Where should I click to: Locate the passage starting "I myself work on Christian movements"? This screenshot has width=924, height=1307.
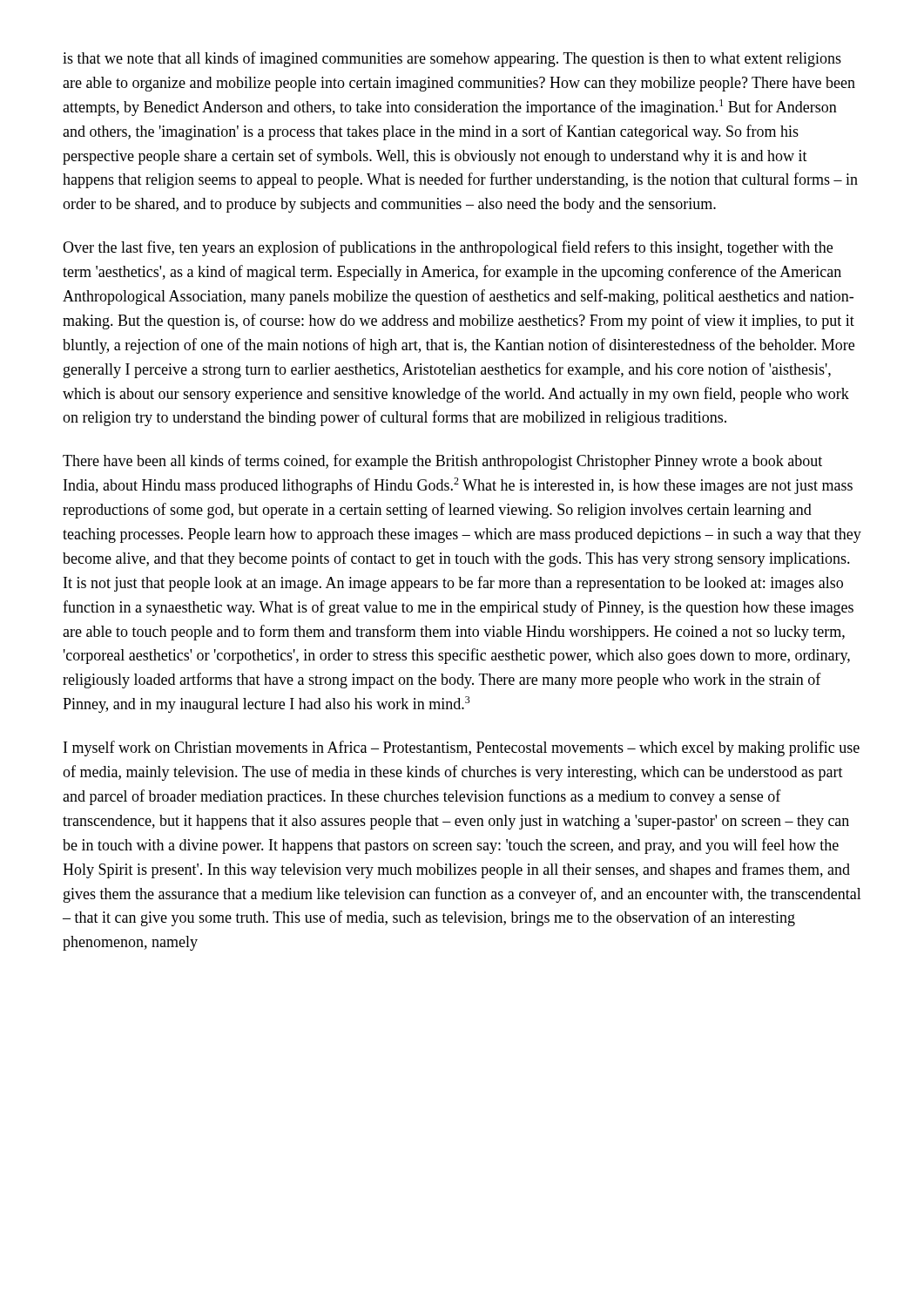(462, 845)
